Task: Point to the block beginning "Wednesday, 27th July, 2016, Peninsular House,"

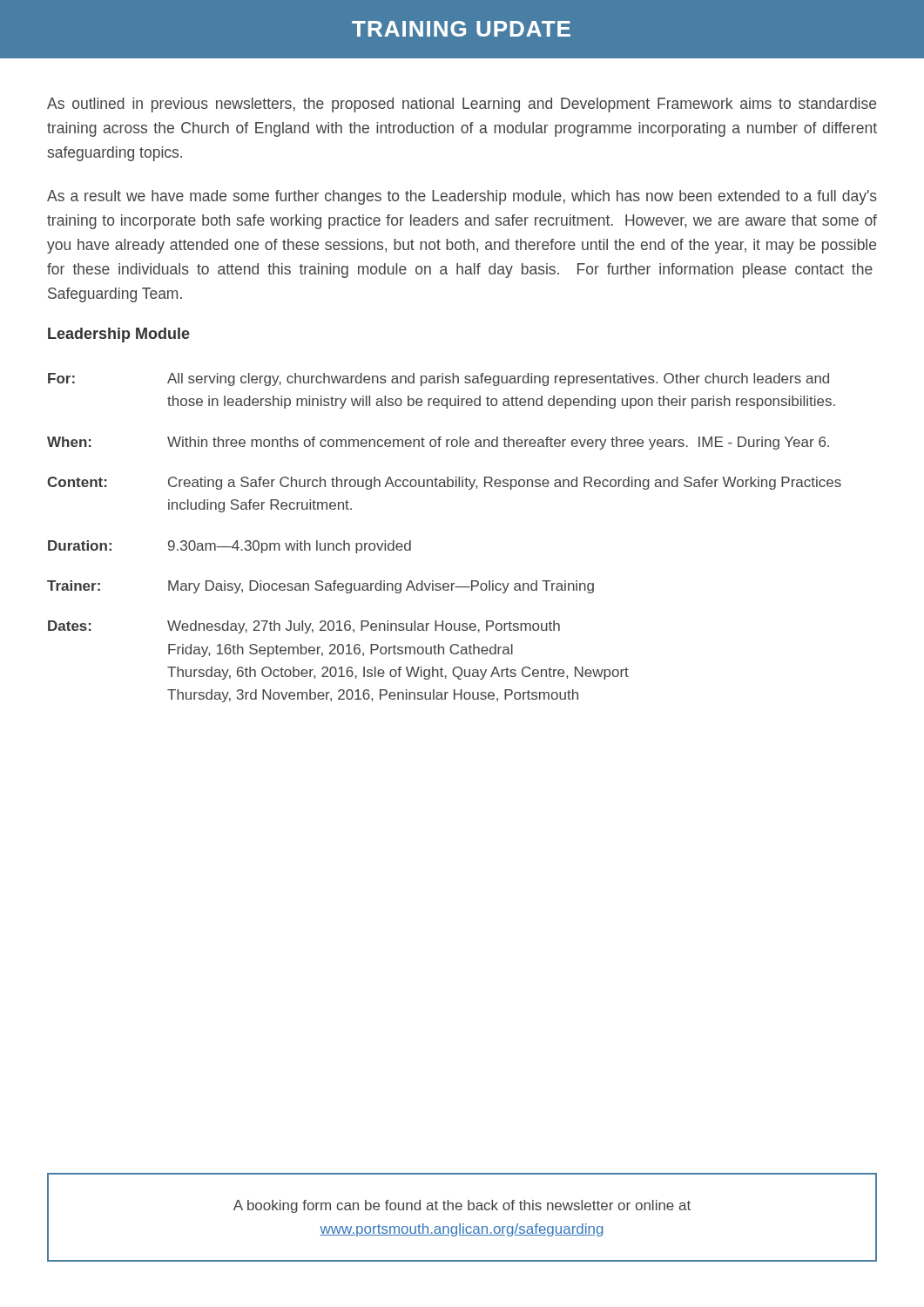Action: click(x=398, y=661)
